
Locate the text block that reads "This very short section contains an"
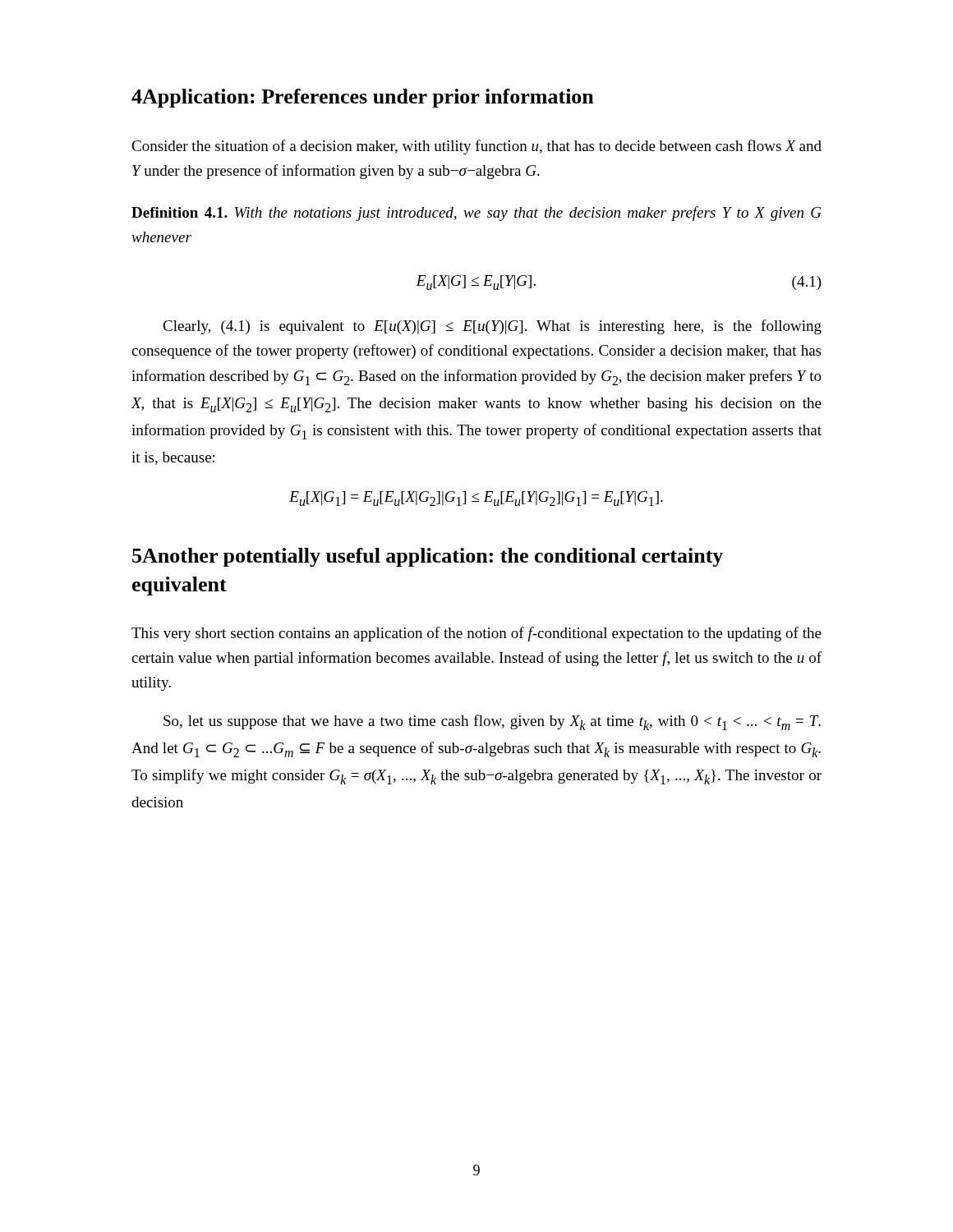coord(476,658)
